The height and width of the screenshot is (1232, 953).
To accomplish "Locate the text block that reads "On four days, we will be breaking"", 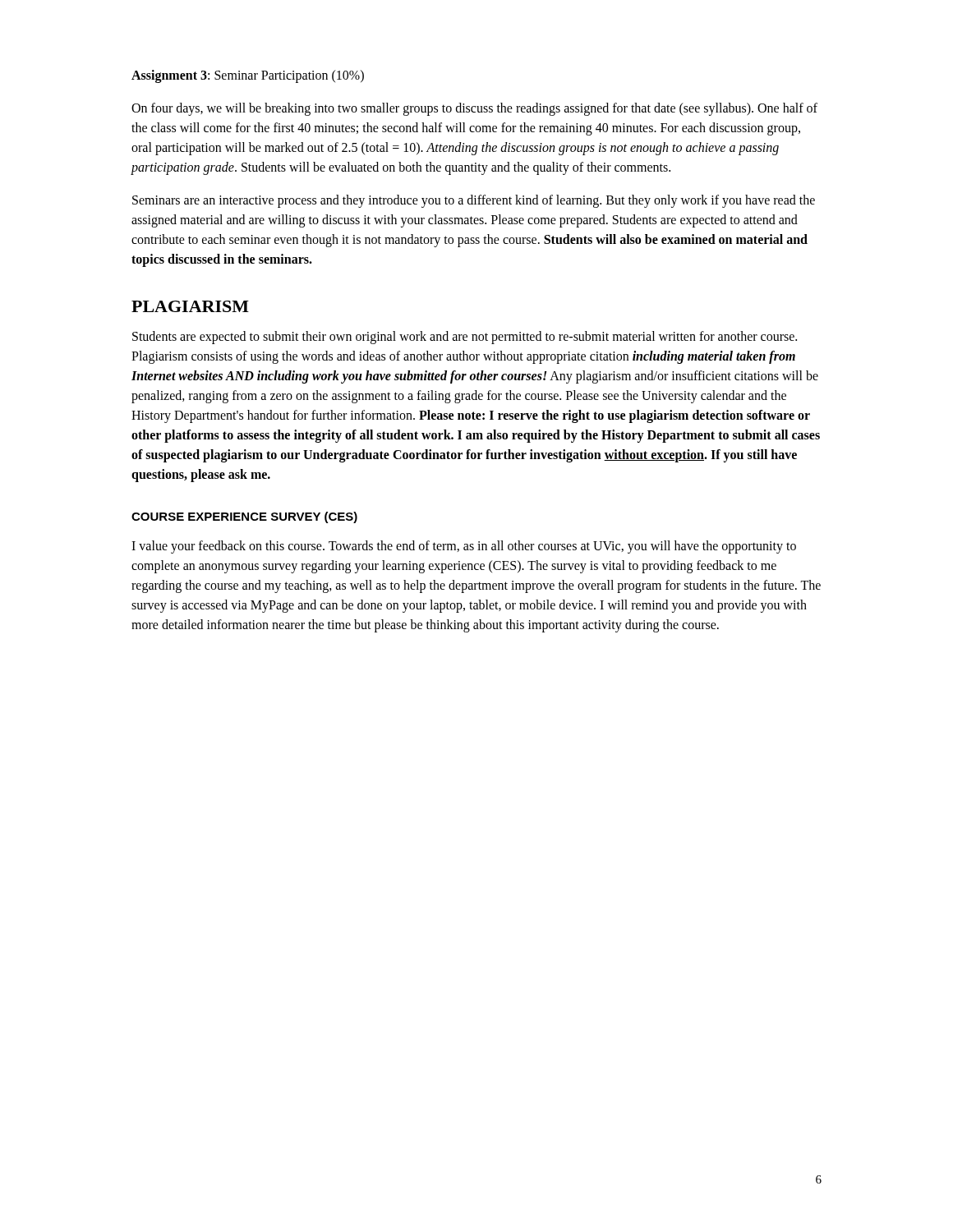I will (x=476, y=138).
